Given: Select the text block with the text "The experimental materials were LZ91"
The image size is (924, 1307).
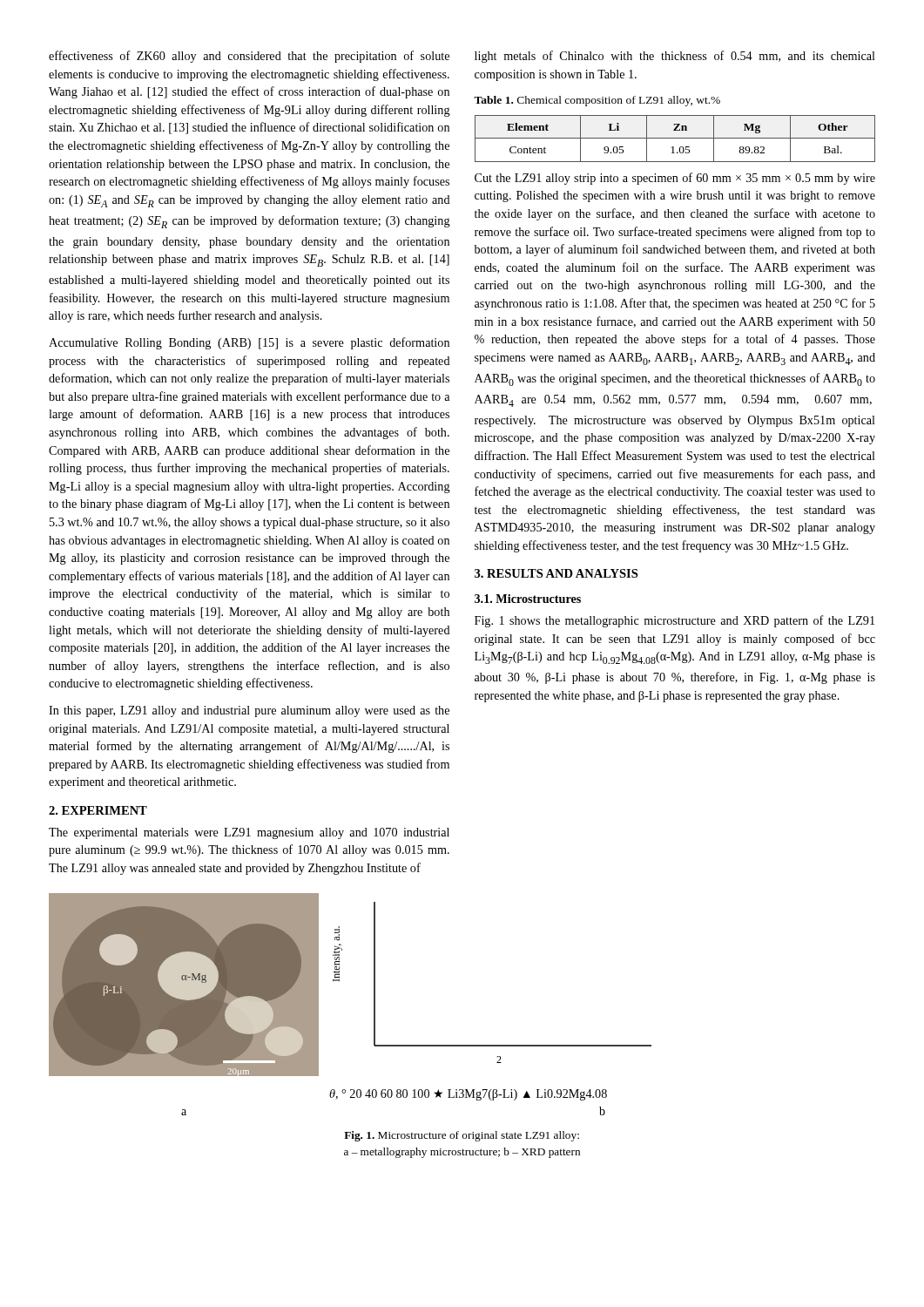Looking at the screenshot, I should click(249, 850).
